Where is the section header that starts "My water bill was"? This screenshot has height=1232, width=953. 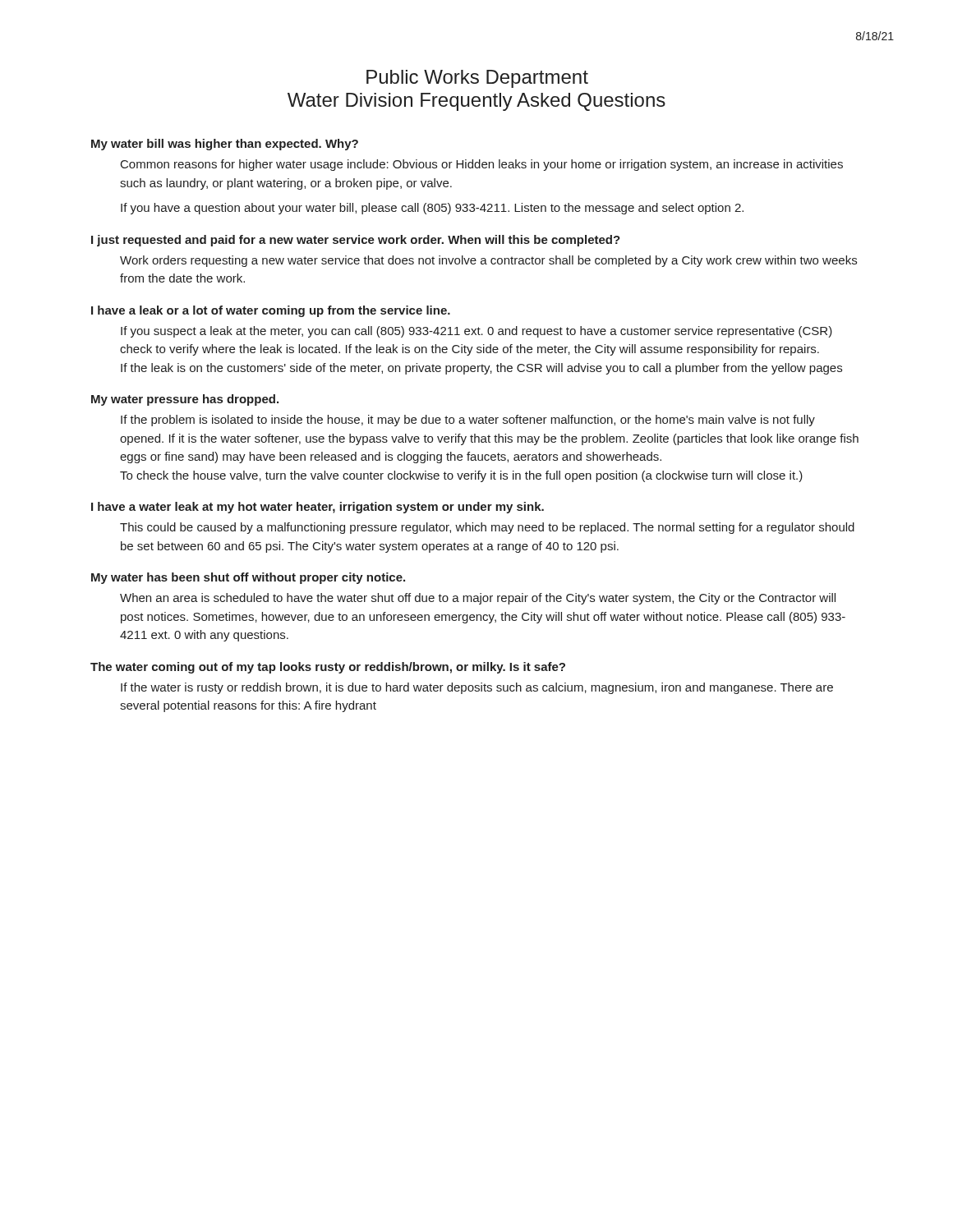click(225, 143)
